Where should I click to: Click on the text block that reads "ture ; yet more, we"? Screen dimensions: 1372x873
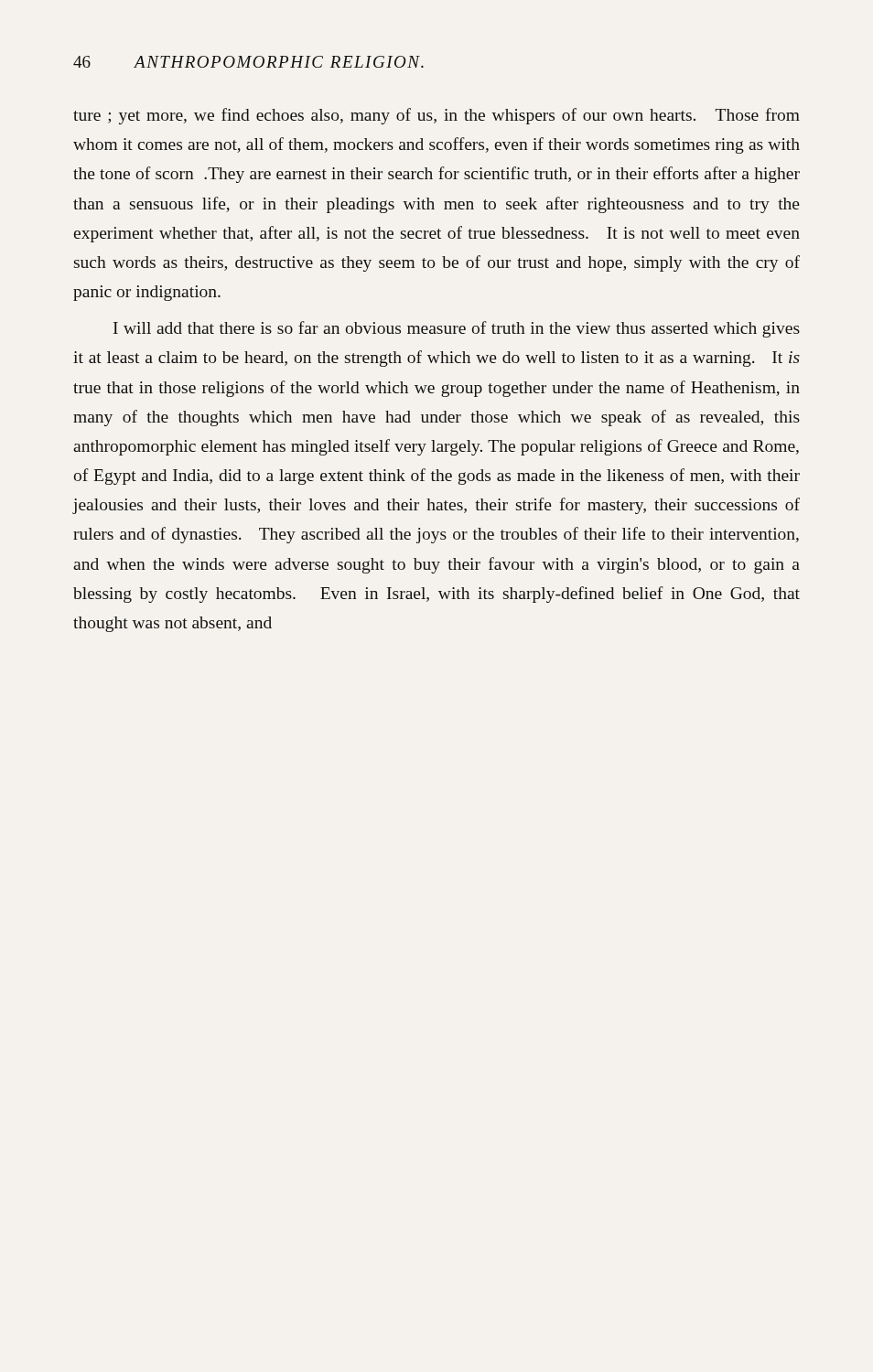click(x=436, y=203)
